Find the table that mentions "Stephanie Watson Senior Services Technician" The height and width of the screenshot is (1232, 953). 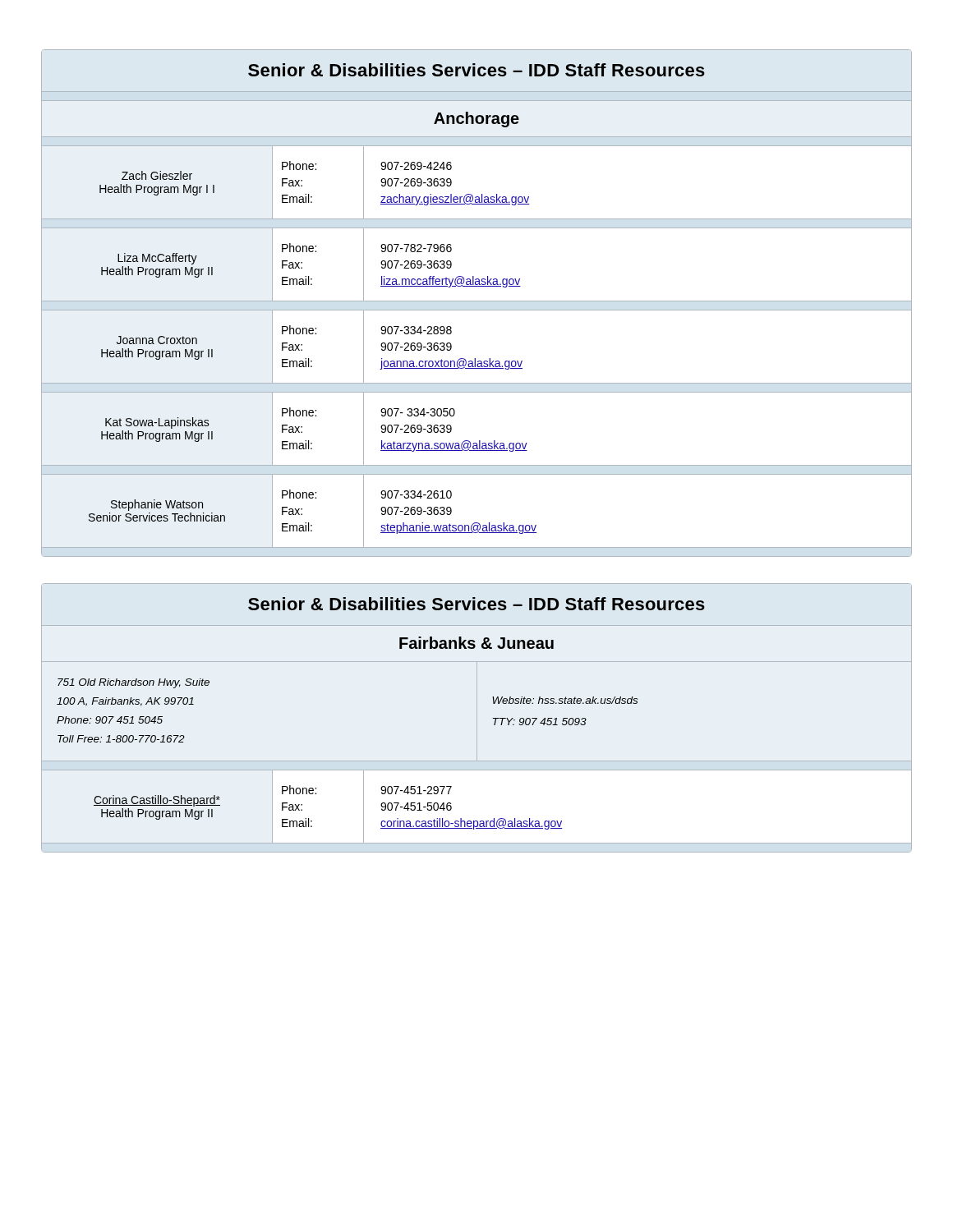click(x=476, y=511)
